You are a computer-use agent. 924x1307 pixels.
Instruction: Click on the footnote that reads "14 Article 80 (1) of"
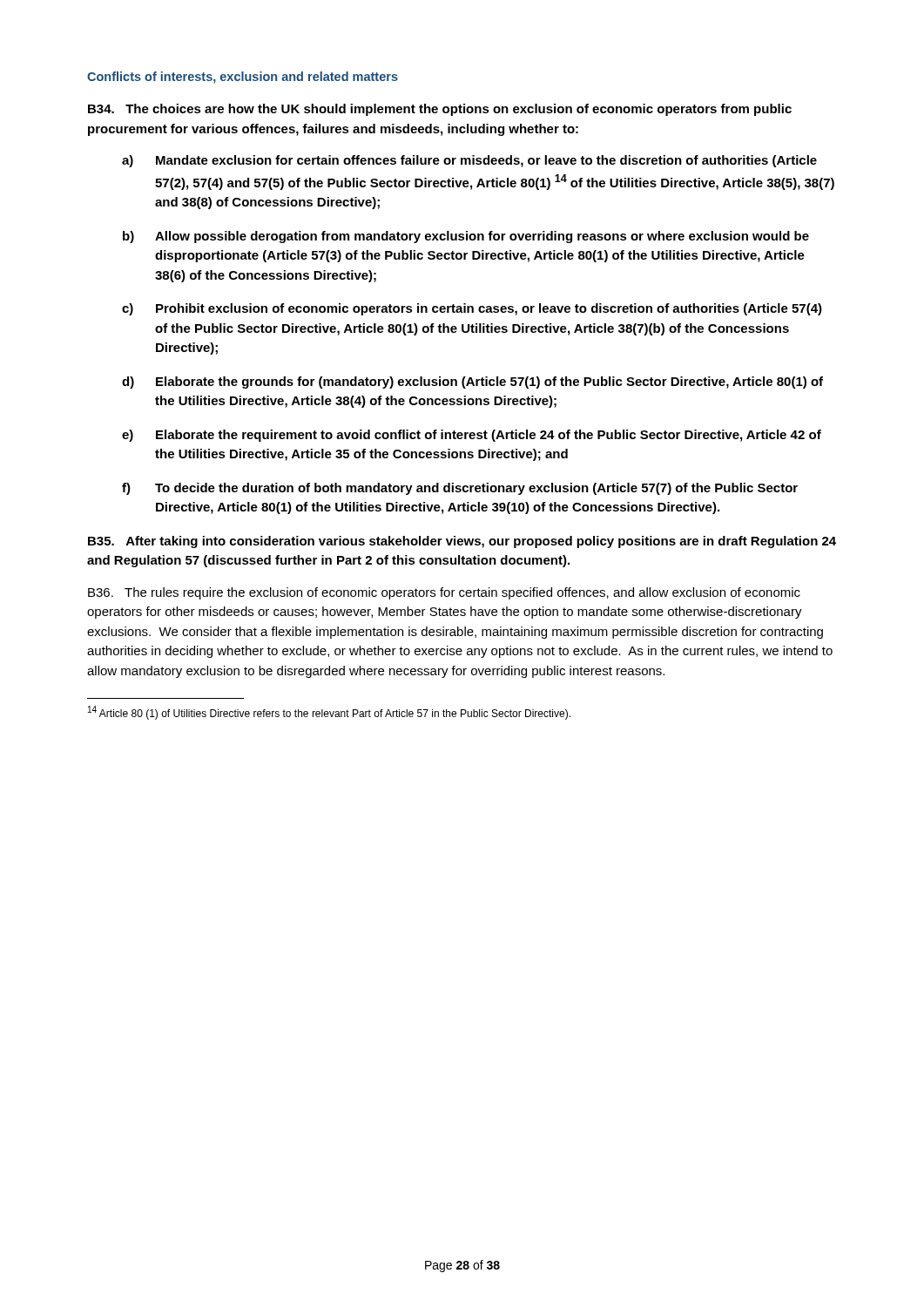(x=329, y=712)
